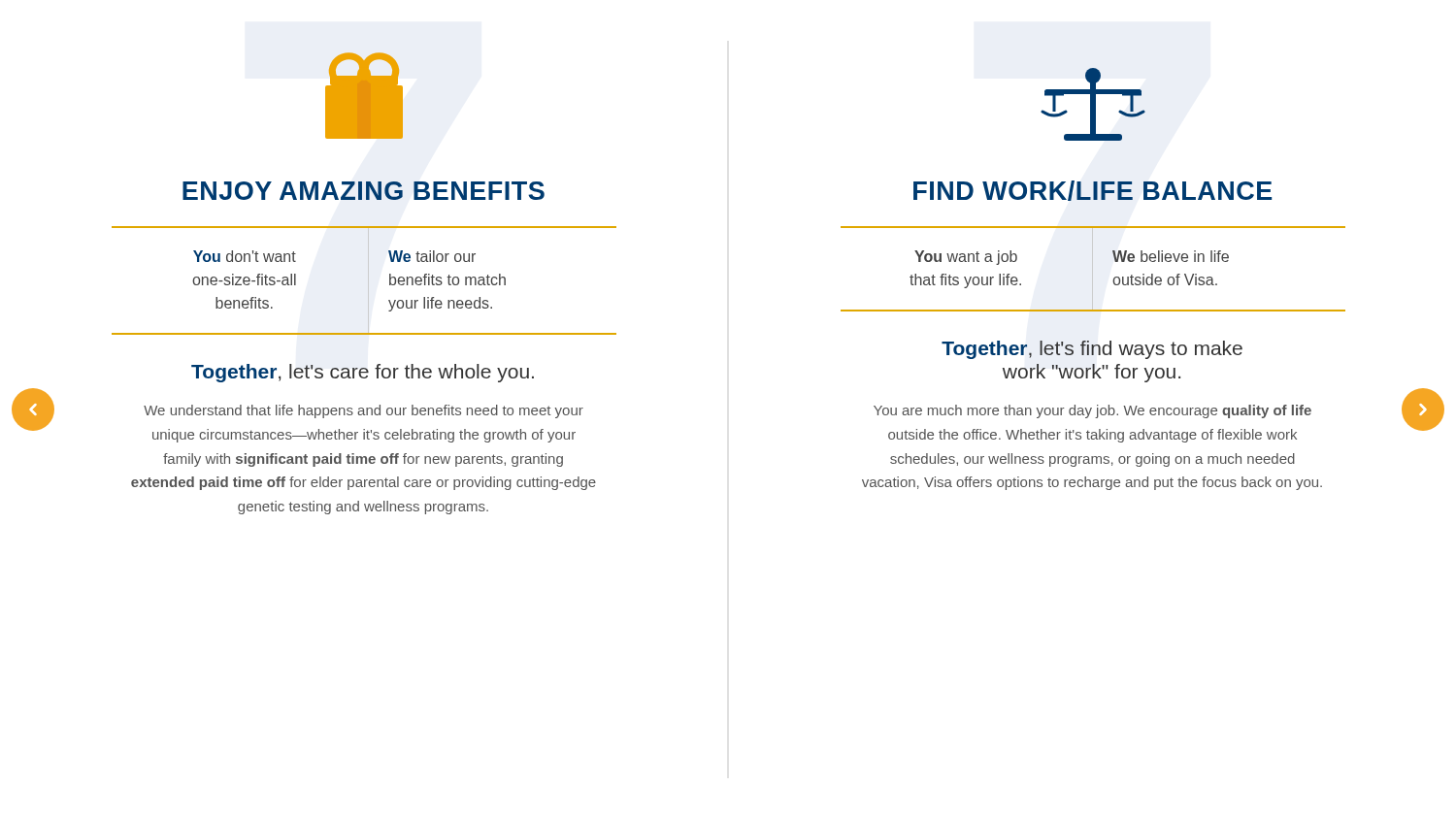The image size is (1456, 819).
Task: Click on the table containing "You want a"
Action: (x=1093, y=269)
